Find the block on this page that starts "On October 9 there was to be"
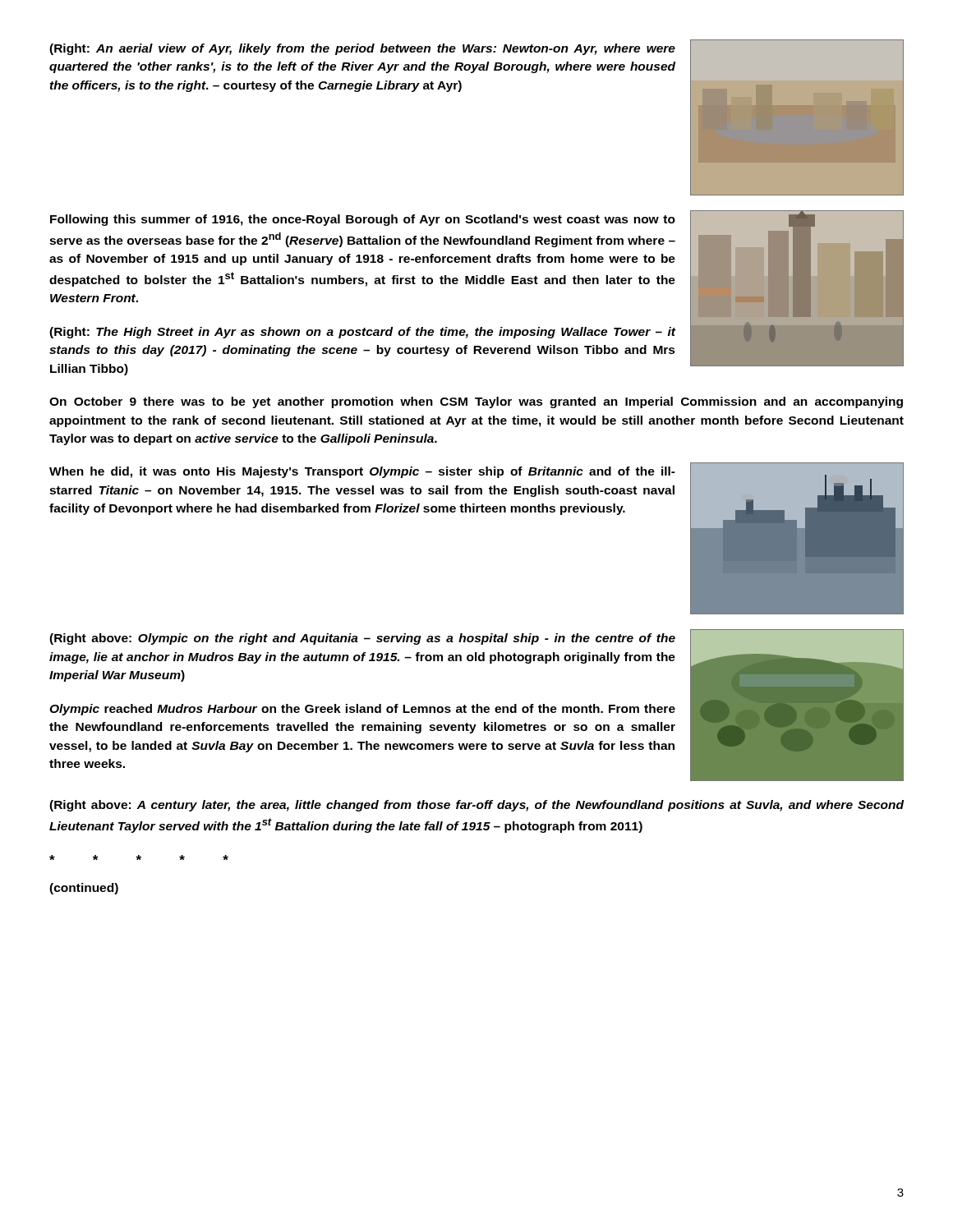 476,420
